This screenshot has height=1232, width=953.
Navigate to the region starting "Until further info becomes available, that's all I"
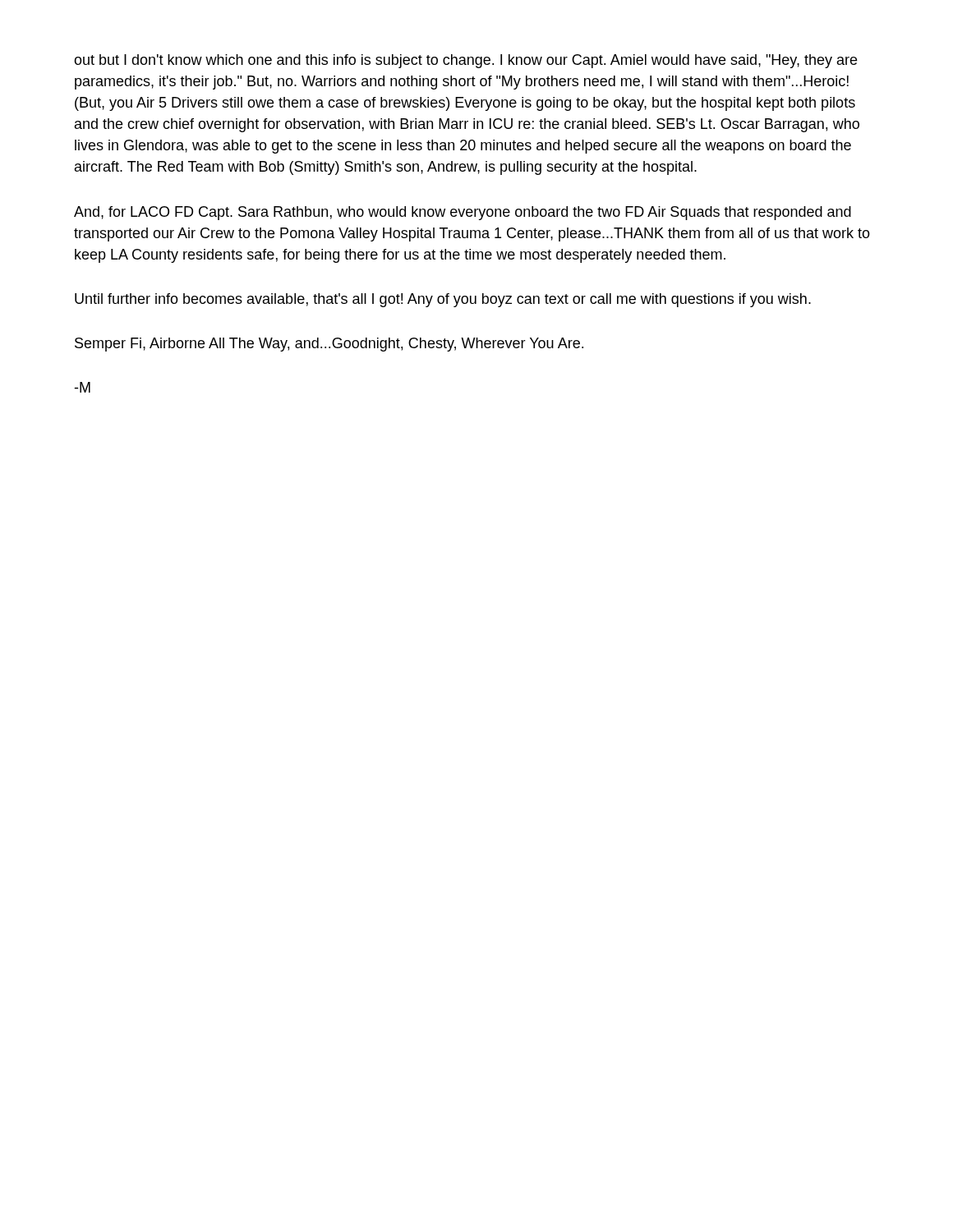click(443, 299)
